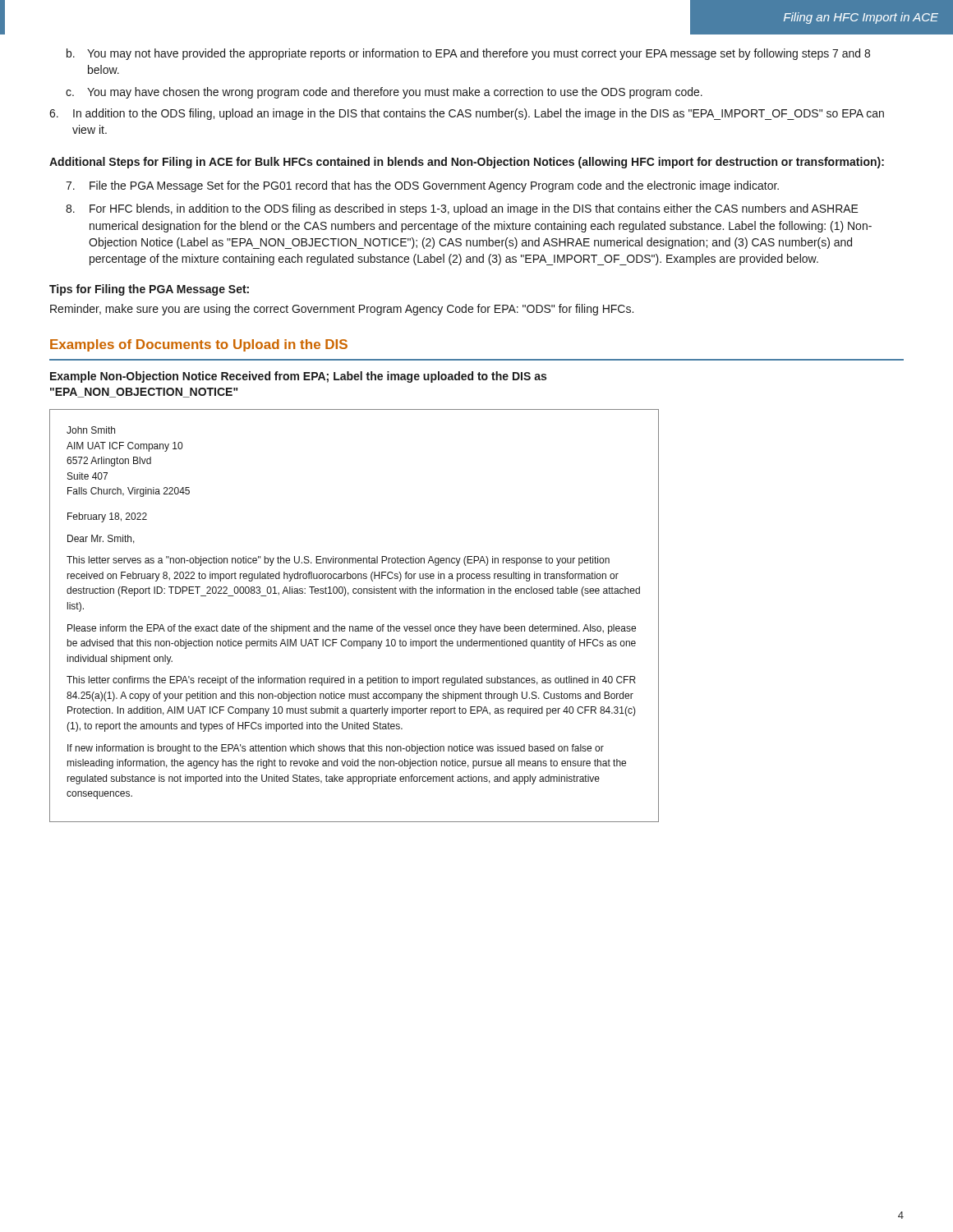Locate the text starting "Additional Steps for Filing in"
953x1232 pixels.
tap(467, 162)
